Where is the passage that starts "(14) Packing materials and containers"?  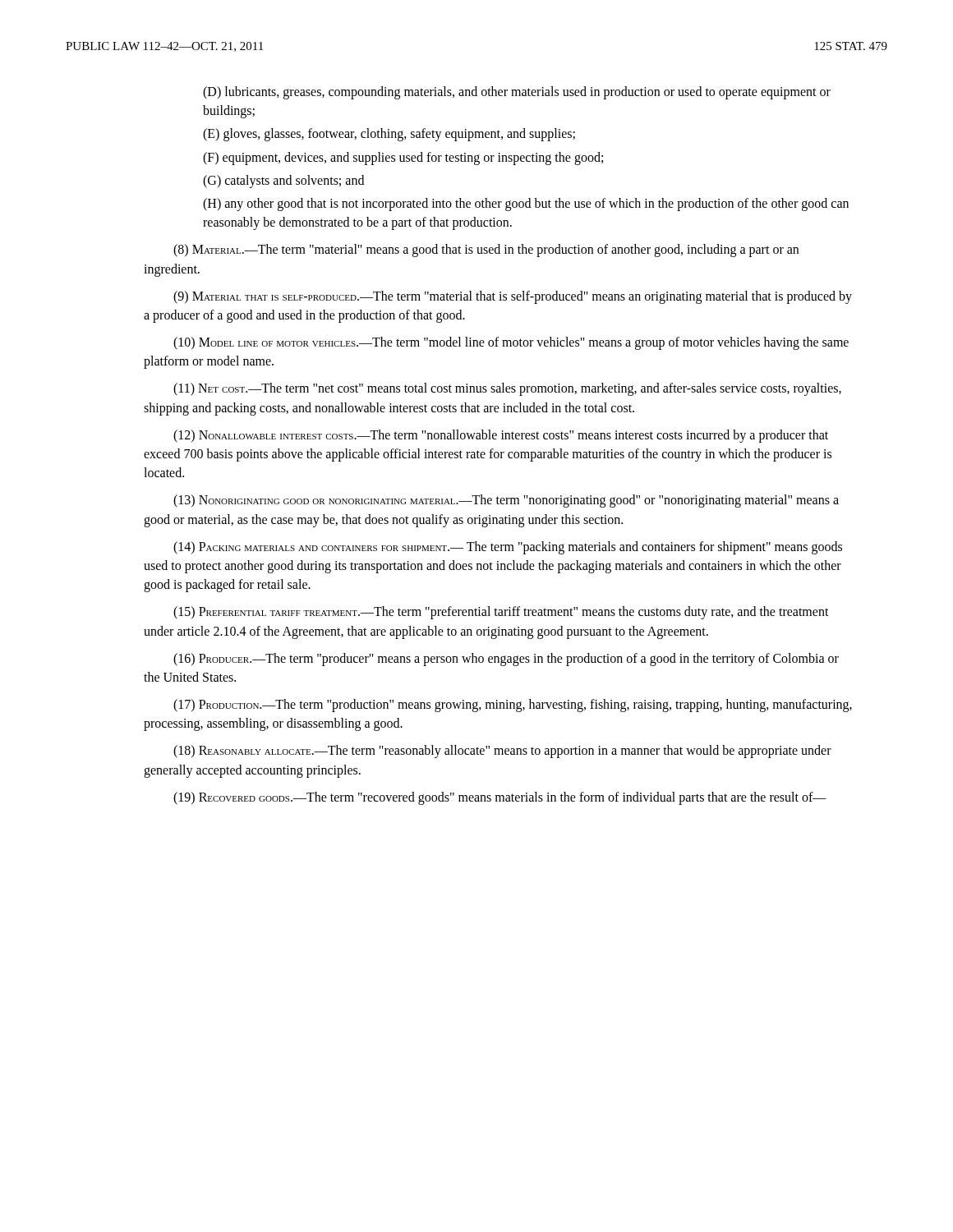coord(493,565)
